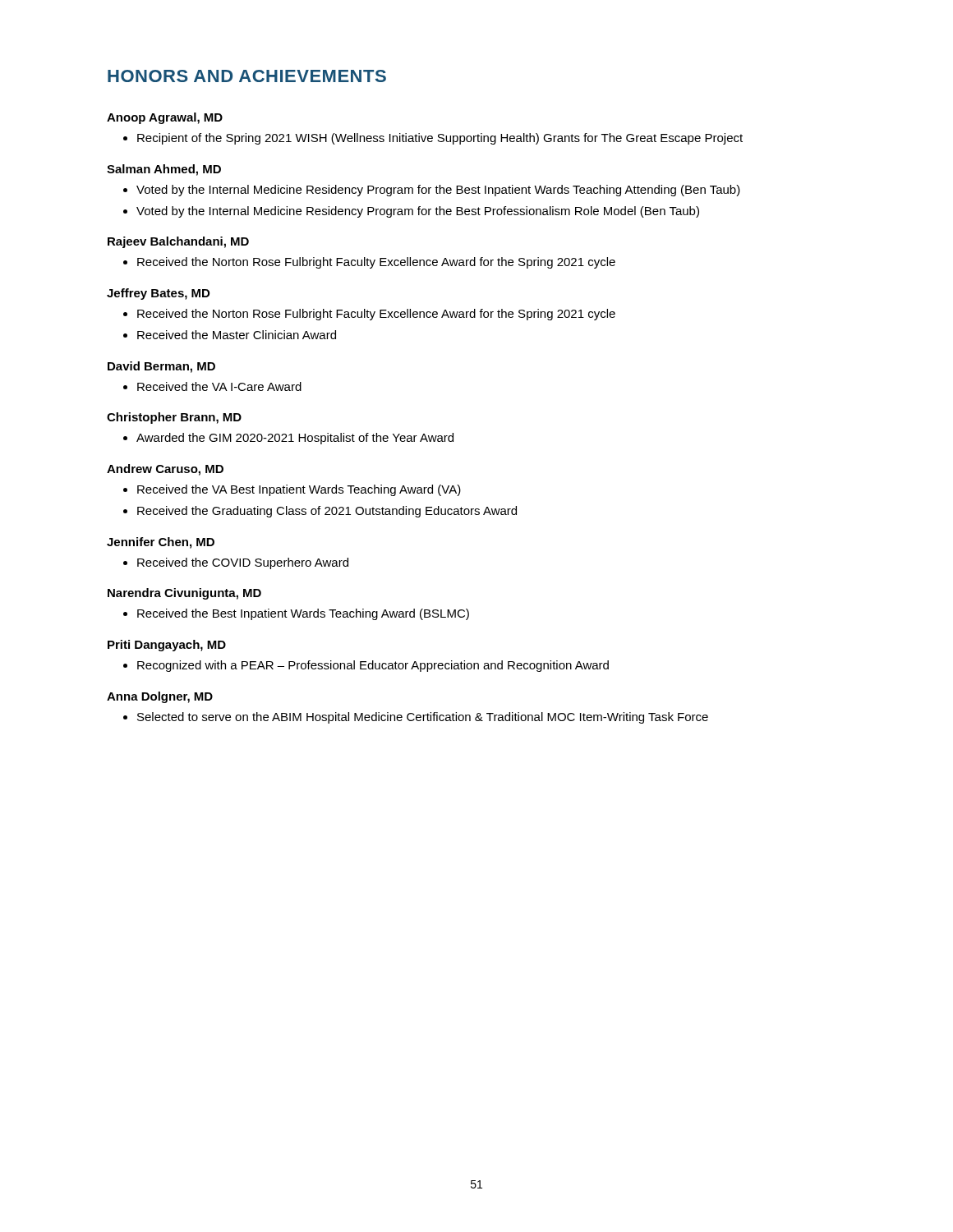Select the list item that says "Received the Graduating"
Viewport: 953px width, 1232px height.
coord(327,510)
